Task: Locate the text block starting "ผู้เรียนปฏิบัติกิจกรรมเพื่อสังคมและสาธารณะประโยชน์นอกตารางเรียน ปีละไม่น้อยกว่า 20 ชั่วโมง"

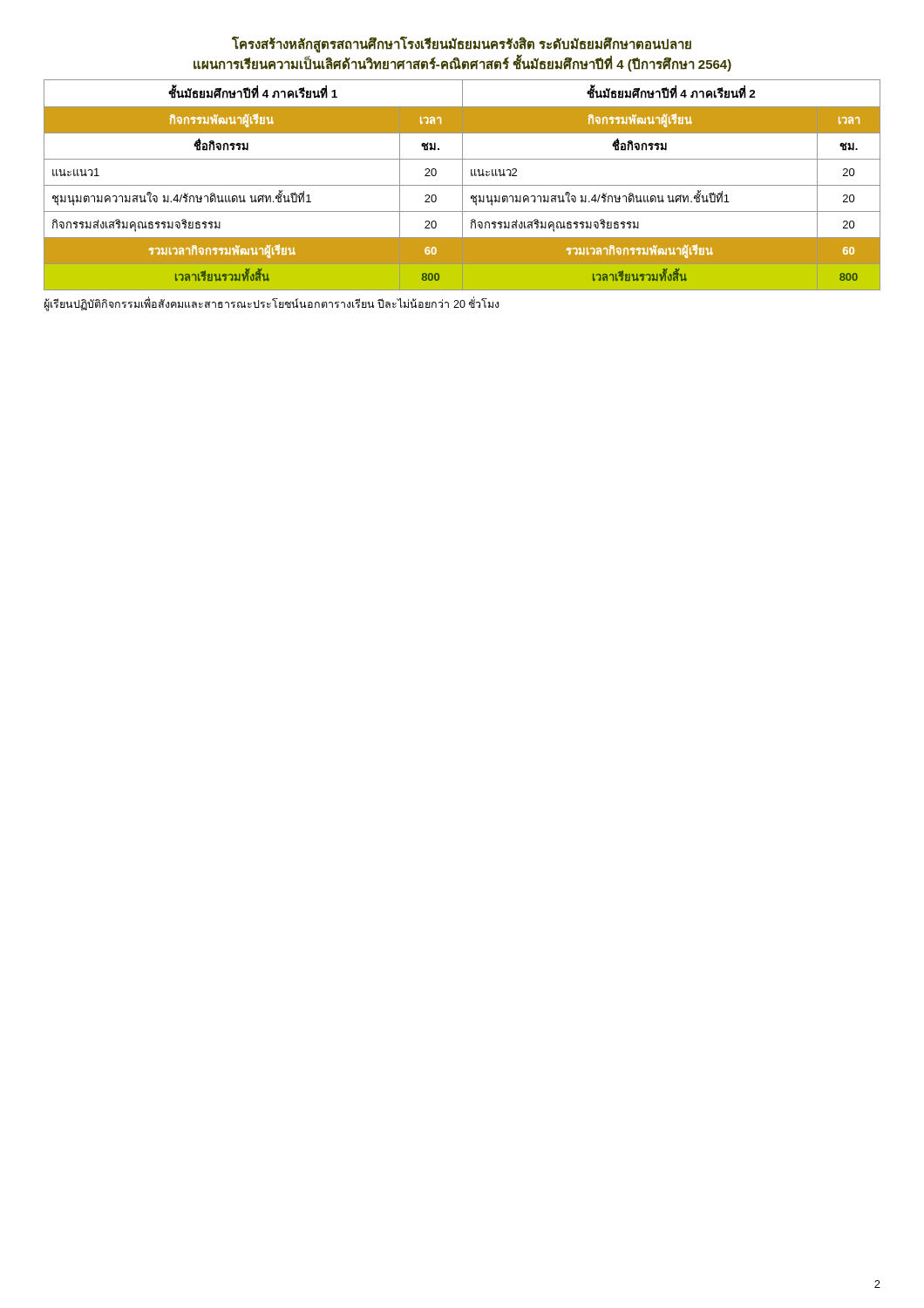Action: pos(272,304)
